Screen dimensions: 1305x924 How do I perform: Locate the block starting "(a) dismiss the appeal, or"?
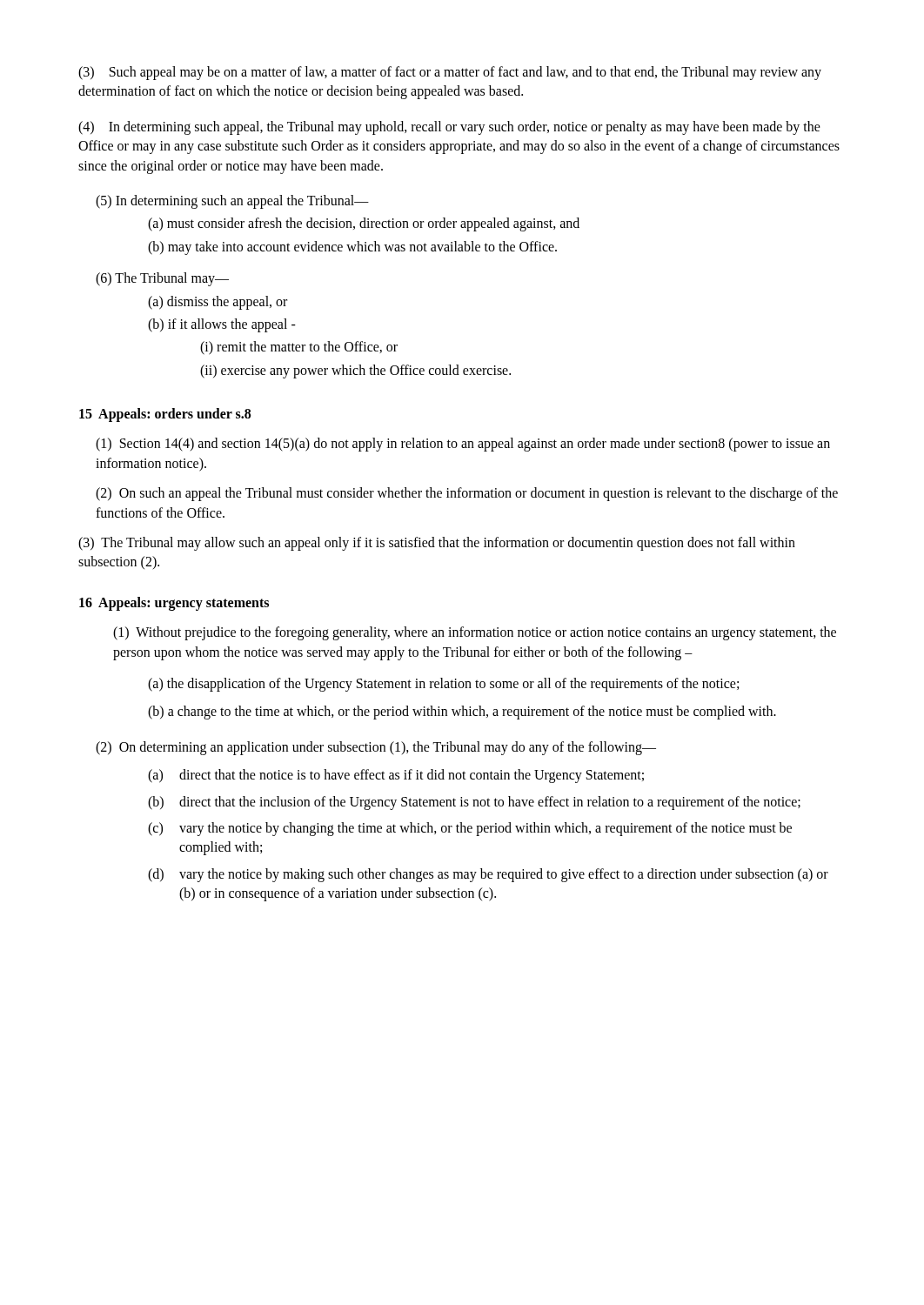pos(218,301)
